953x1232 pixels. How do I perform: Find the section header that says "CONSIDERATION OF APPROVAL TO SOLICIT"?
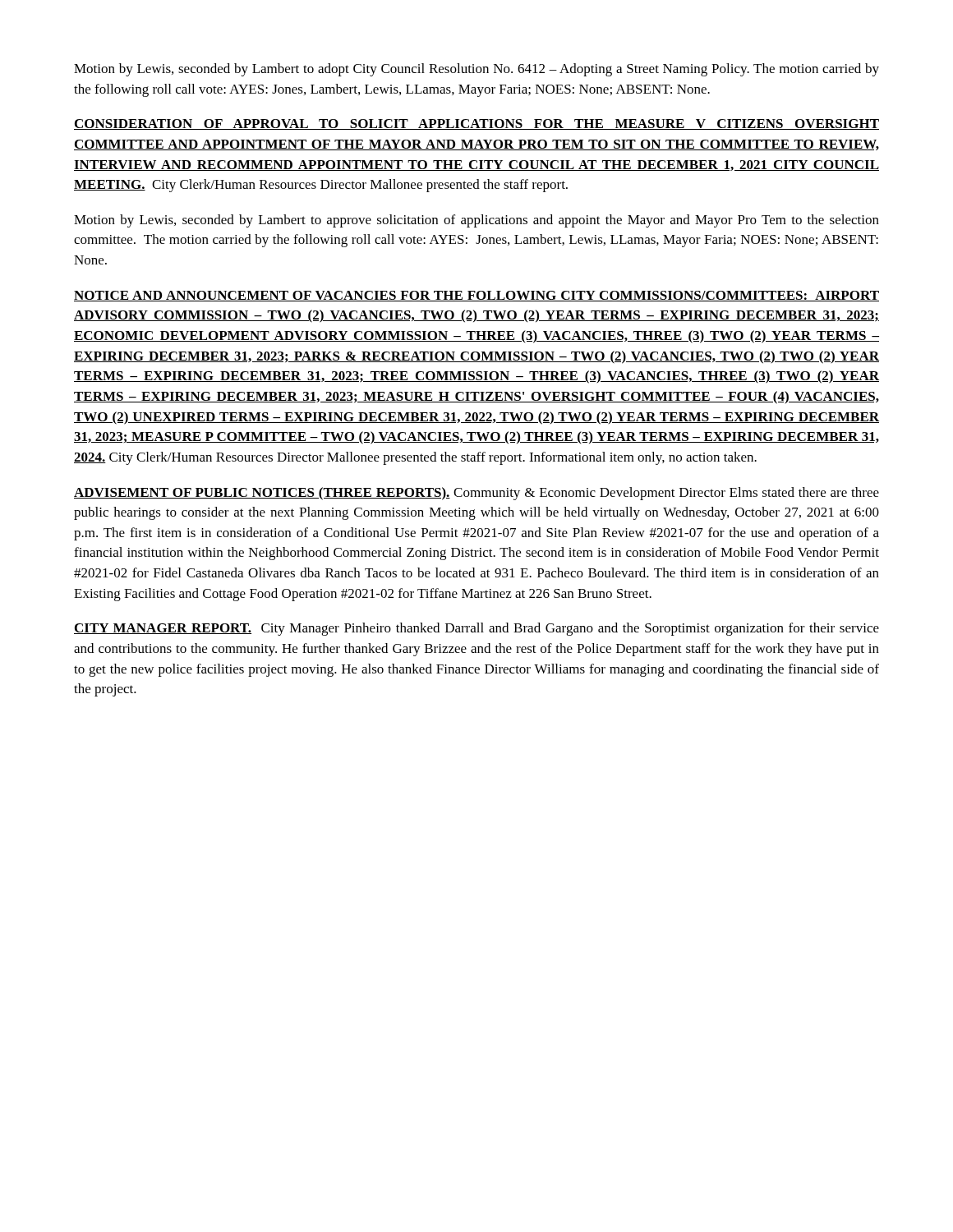pos(476,154)
